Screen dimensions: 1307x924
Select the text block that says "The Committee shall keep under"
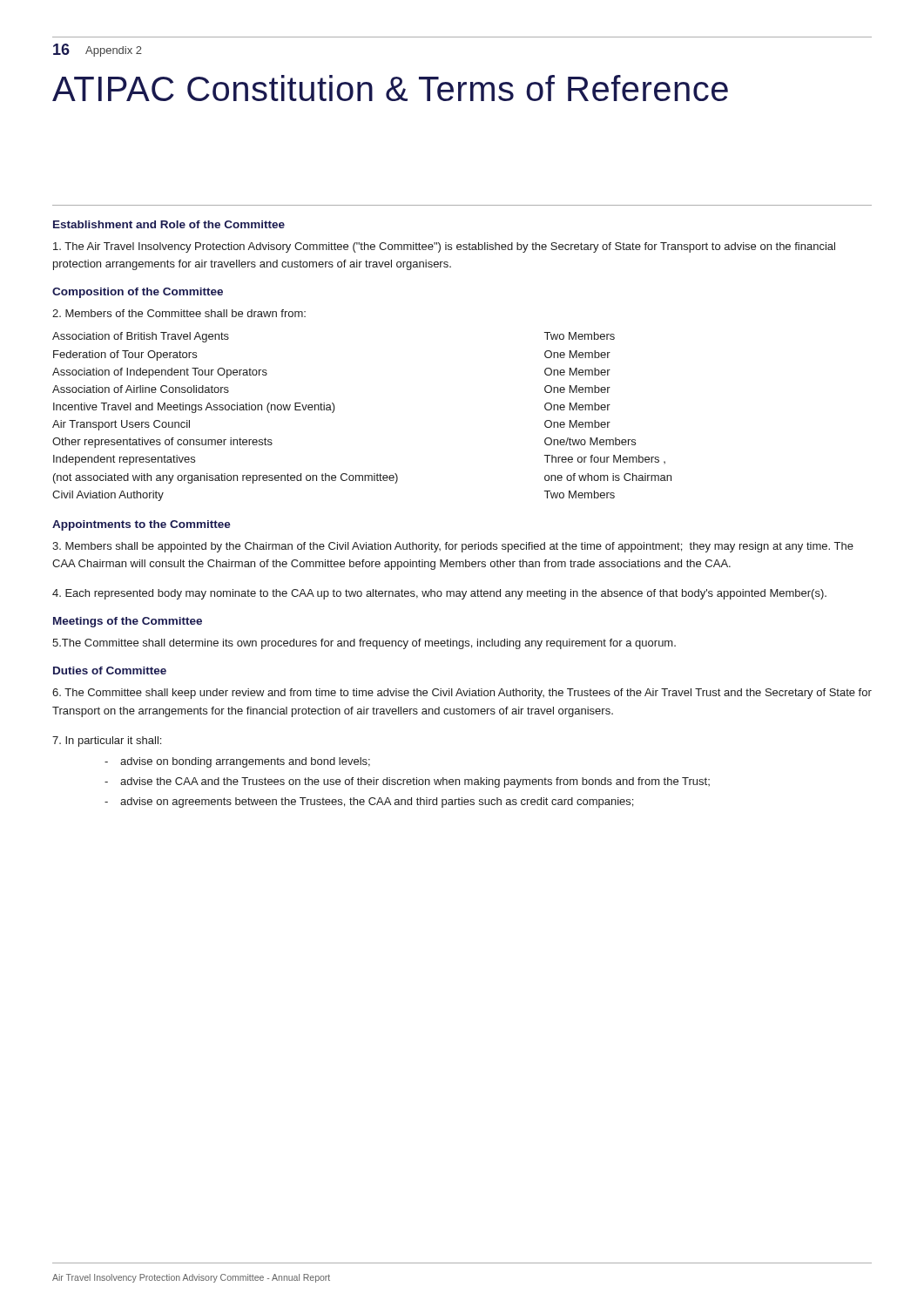462,701
